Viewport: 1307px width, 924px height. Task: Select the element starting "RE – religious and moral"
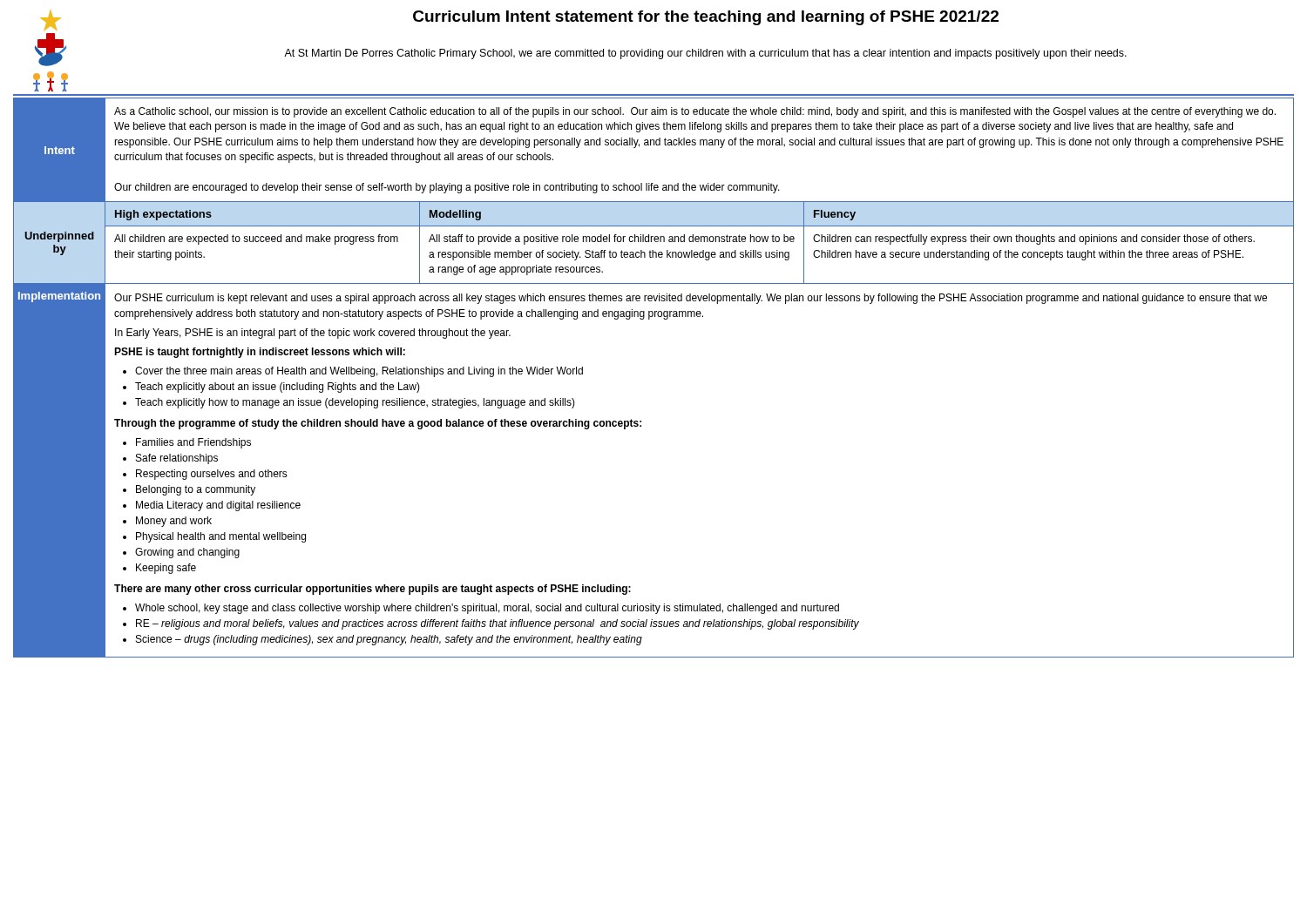(x=497, y=623)
